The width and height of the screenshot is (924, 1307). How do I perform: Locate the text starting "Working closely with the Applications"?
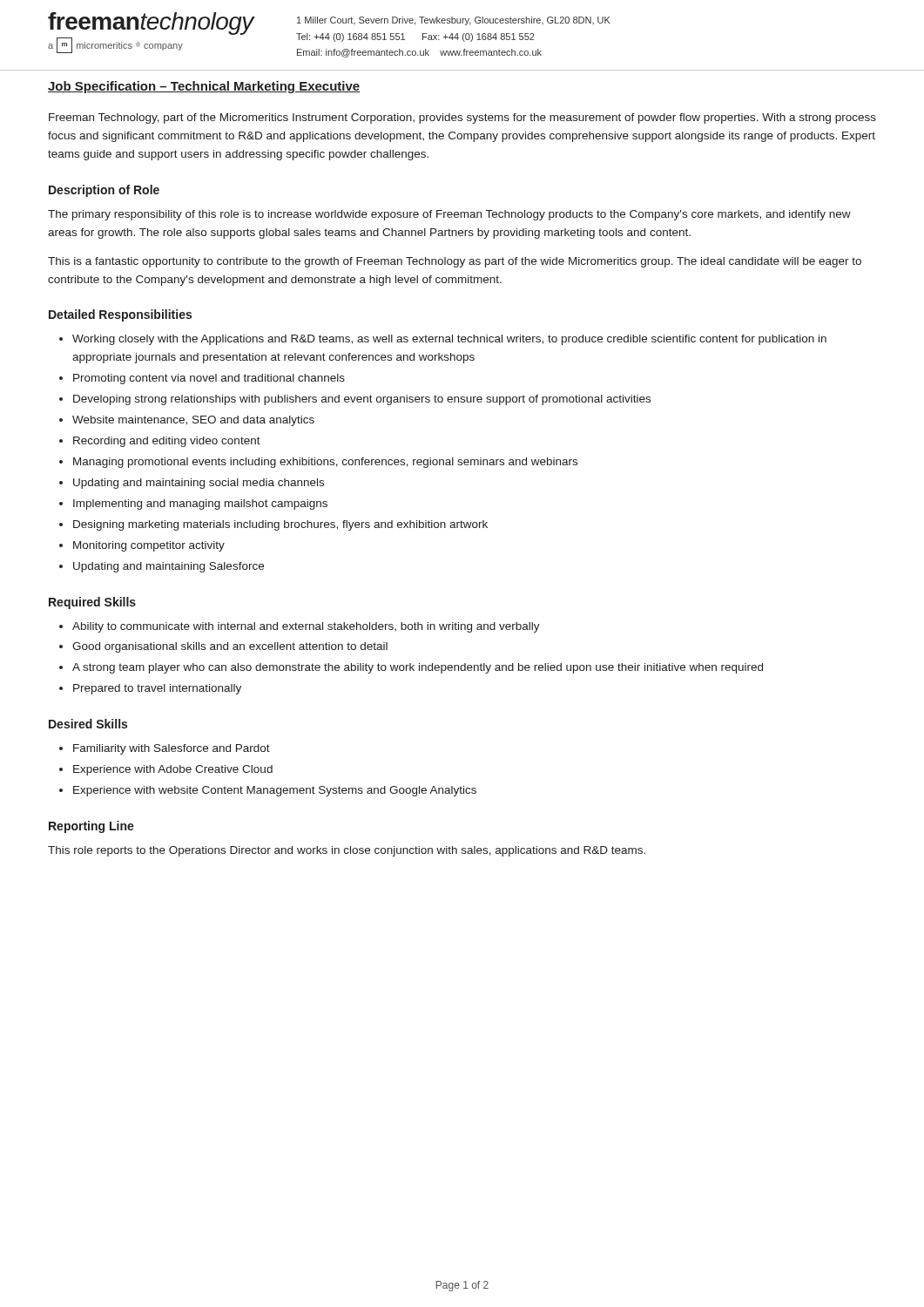[x=450, y=348]
